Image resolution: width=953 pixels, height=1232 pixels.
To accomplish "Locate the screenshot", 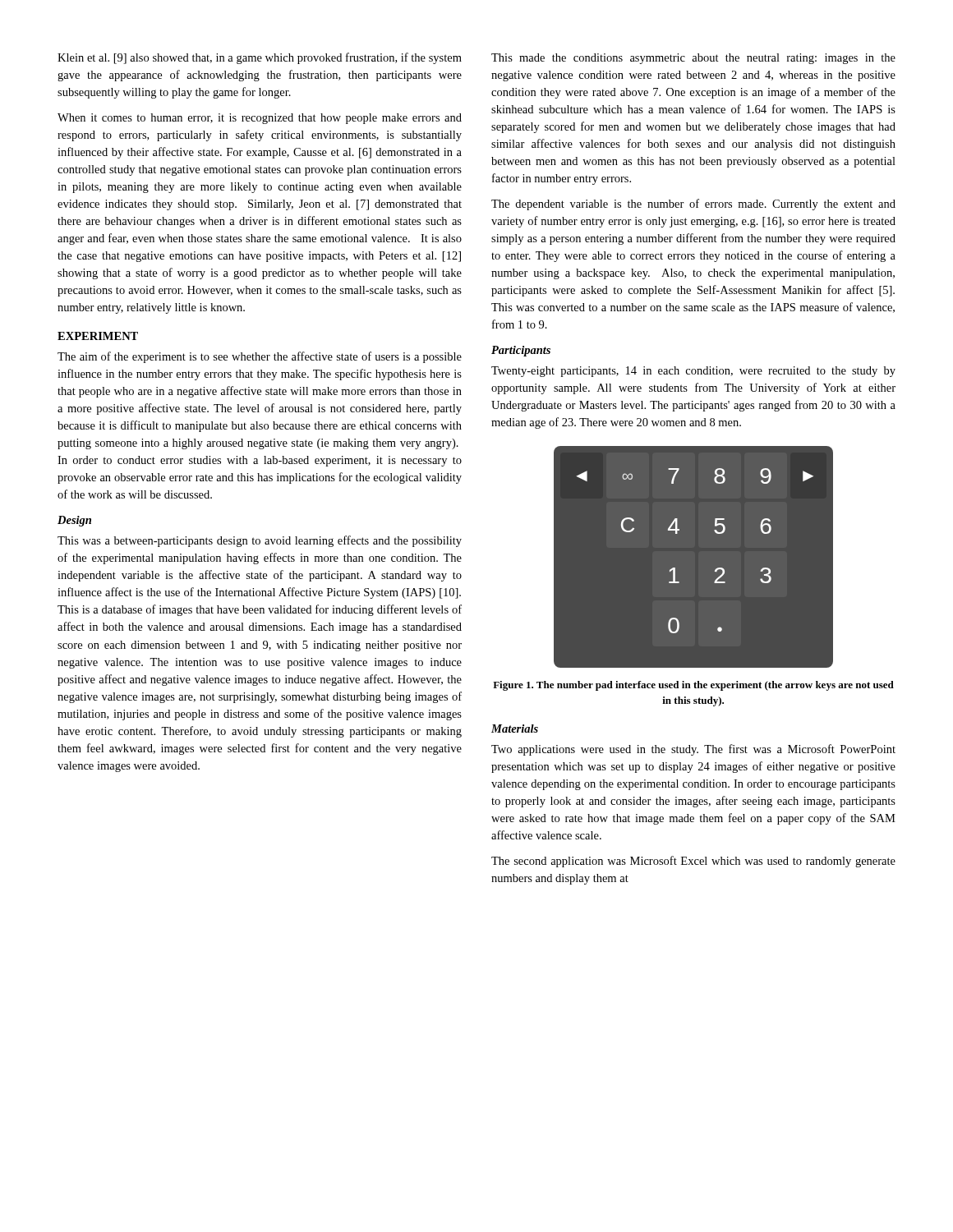I will [x=693, y=560].
